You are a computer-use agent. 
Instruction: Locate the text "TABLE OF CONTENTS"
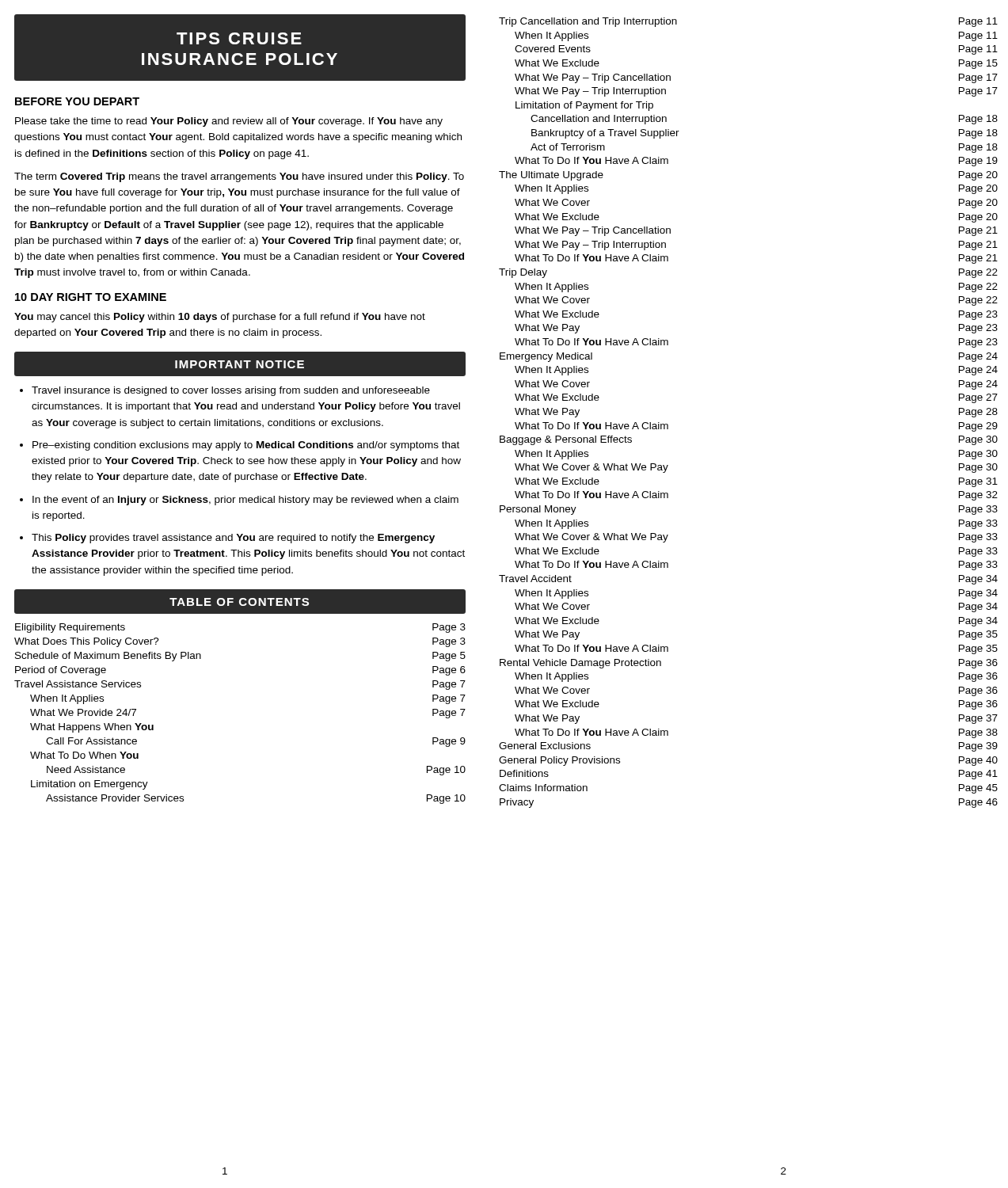point(240,601)
